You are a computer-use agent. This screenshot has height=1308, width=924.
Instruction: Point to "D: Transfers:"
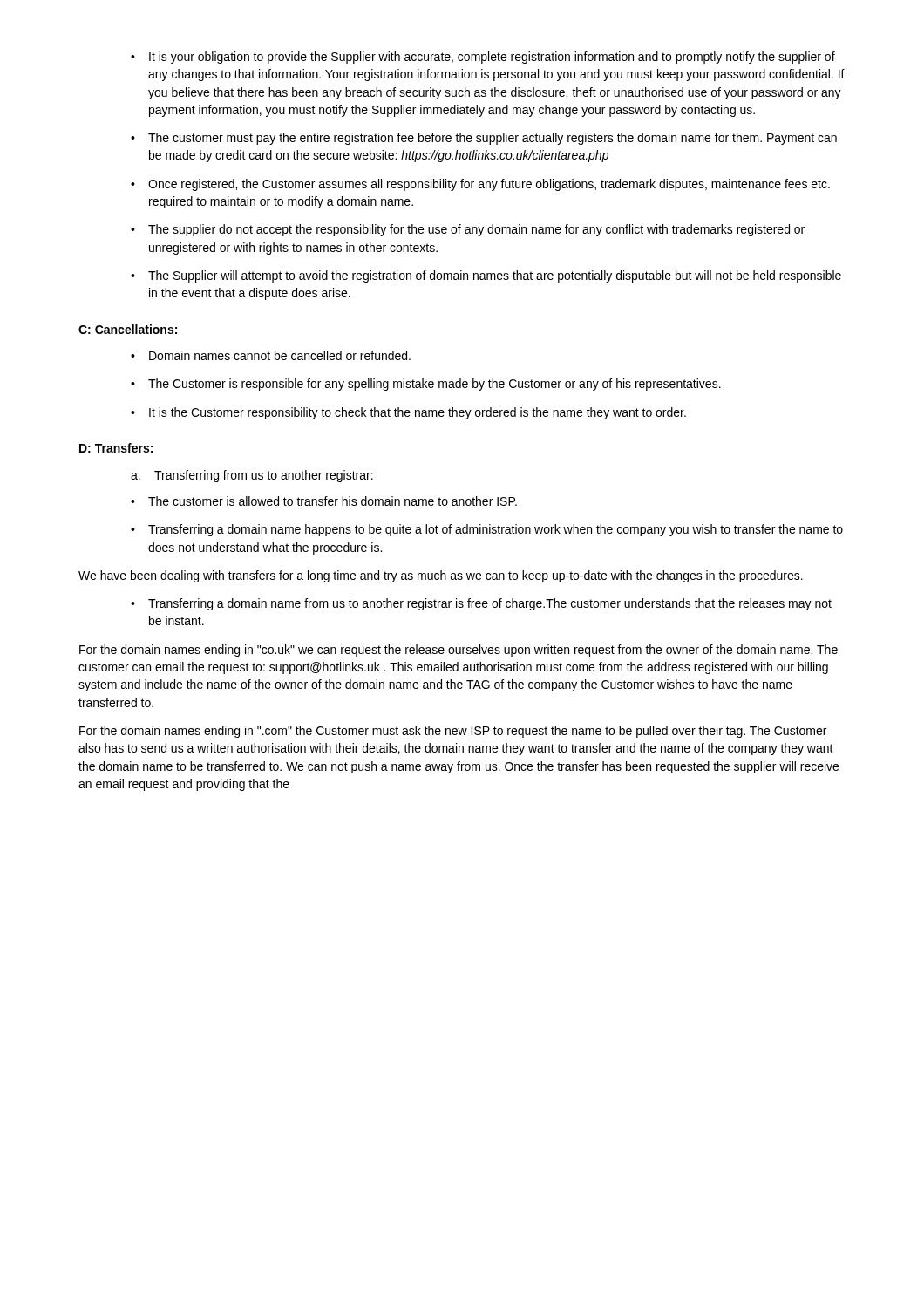(116, 448)
